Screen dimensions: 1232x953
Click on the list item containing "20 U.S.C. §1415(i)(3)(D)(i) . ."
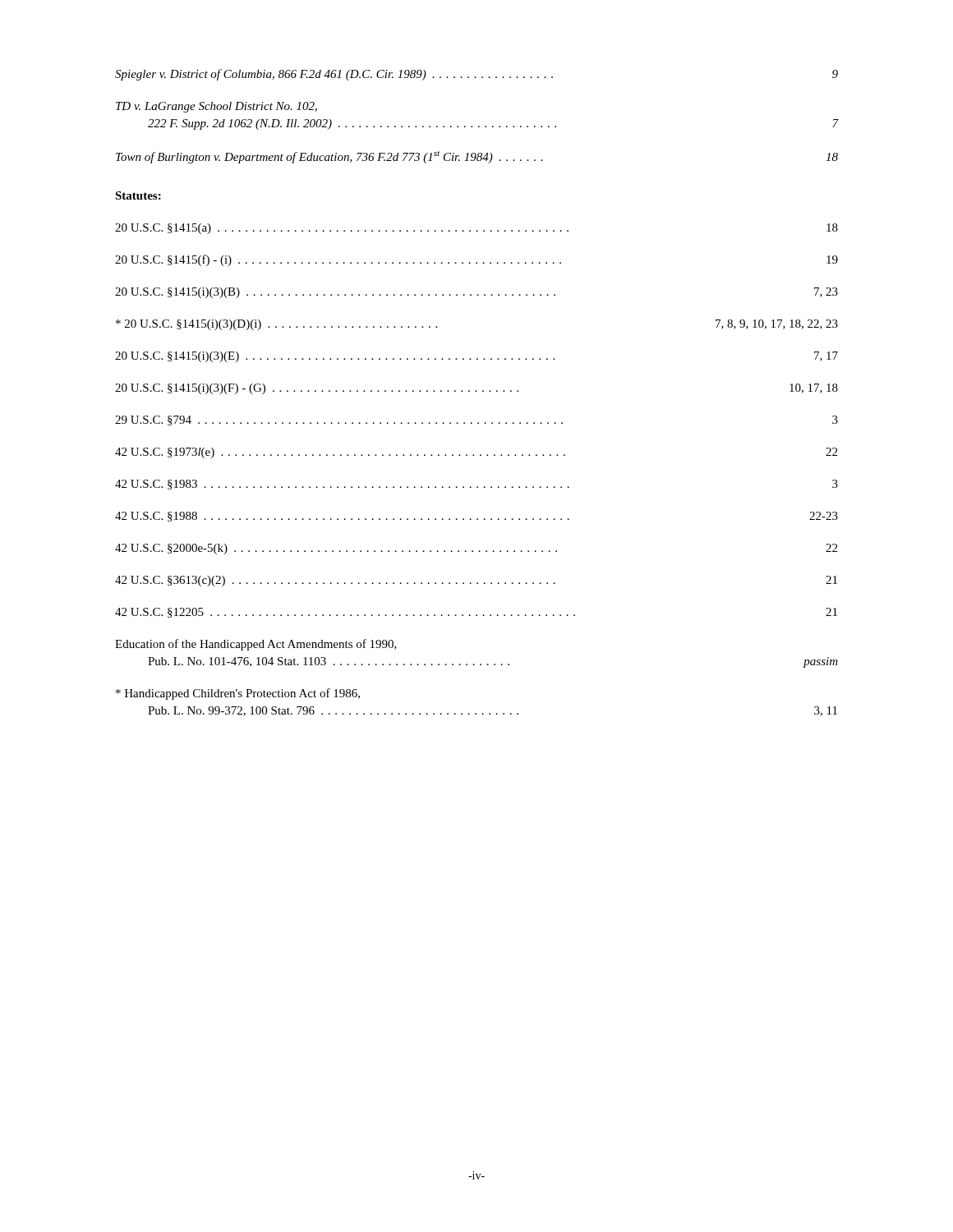(191, 326)
